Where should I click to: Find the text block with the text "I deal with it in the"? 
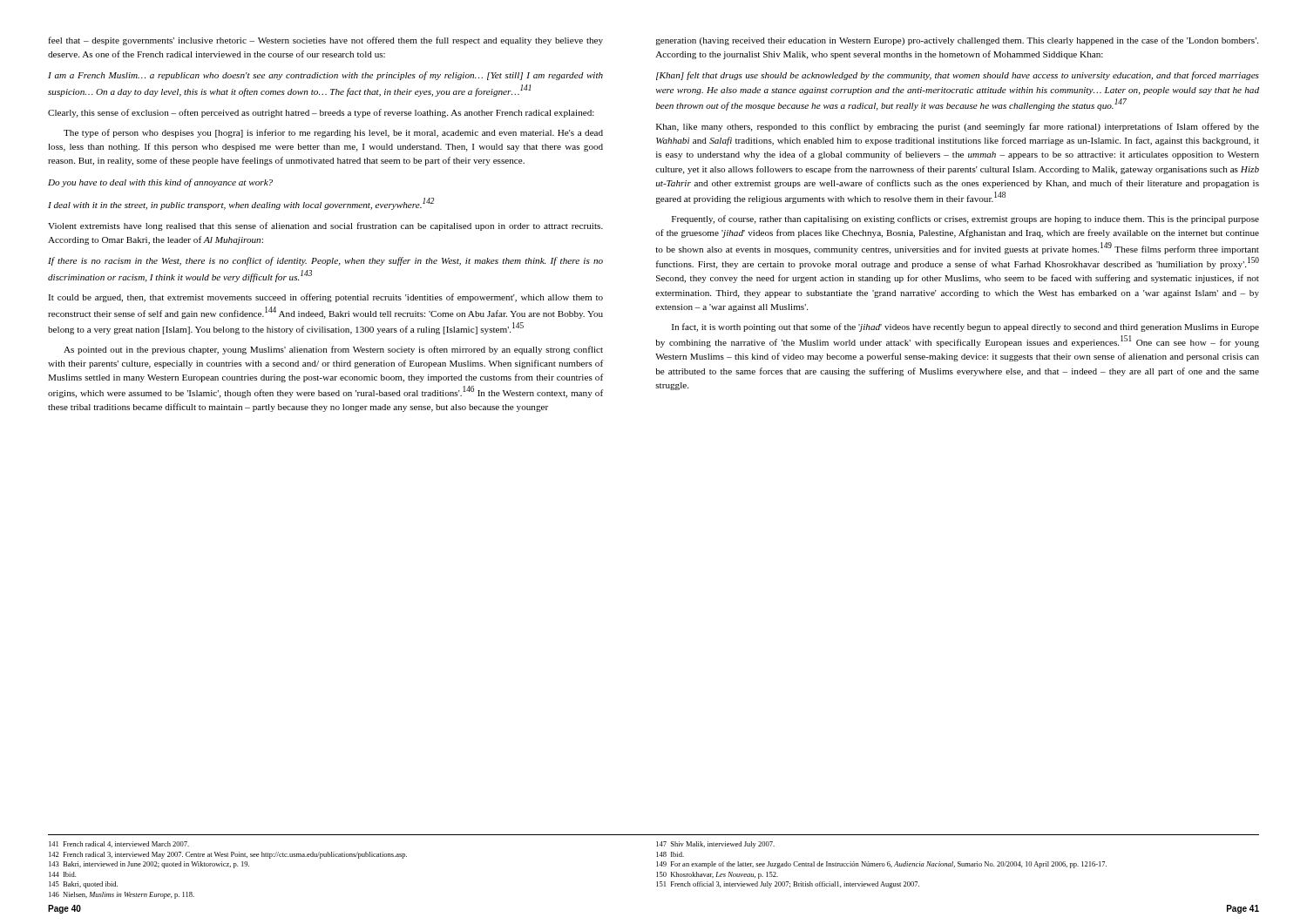coord(326,204)
